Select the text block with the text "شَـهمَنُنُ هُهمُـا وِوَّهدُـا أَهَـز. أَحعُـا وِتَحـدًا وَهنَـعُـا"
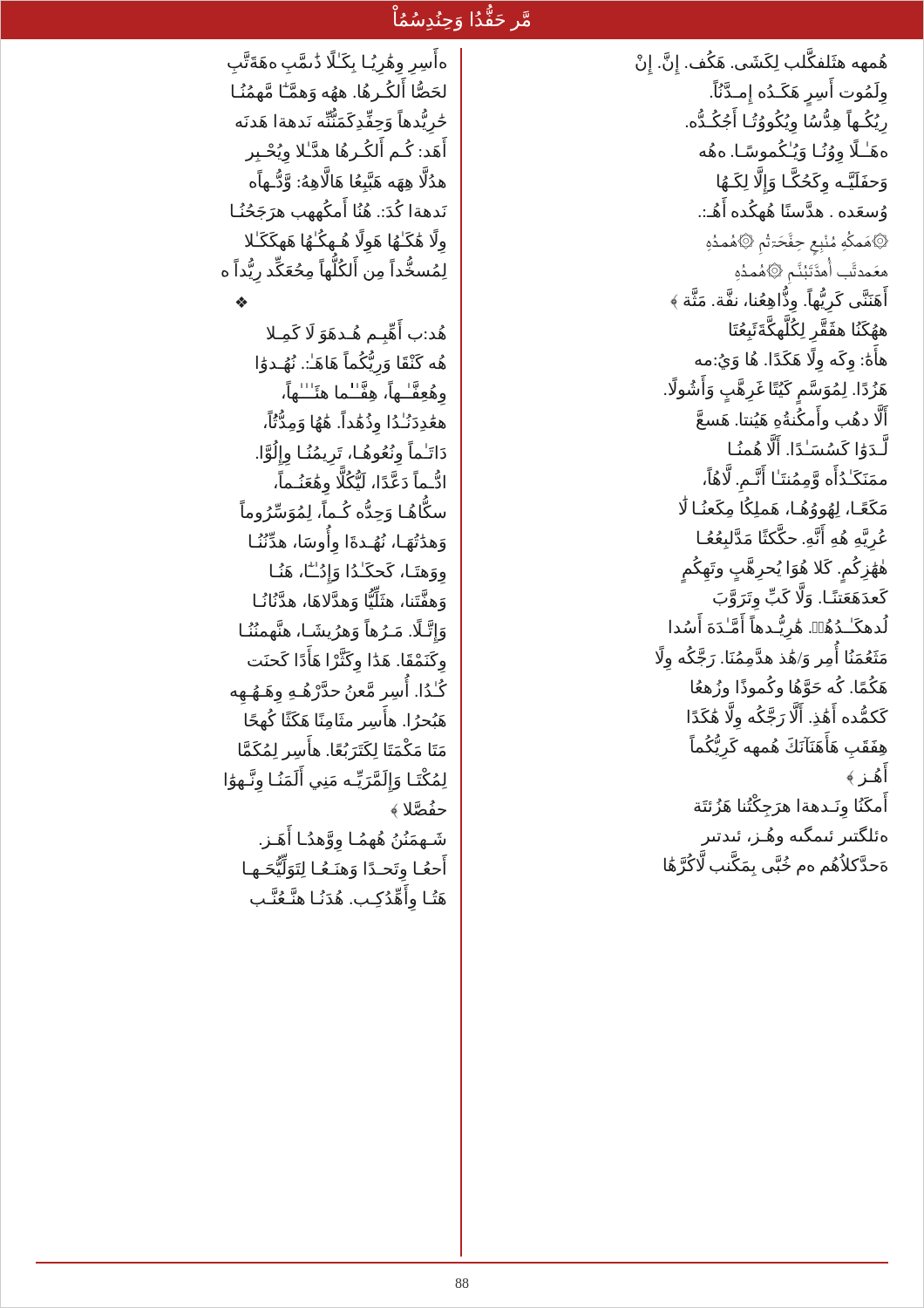Viewport: 924px width, 1308px height. click(x=345, y=869)
